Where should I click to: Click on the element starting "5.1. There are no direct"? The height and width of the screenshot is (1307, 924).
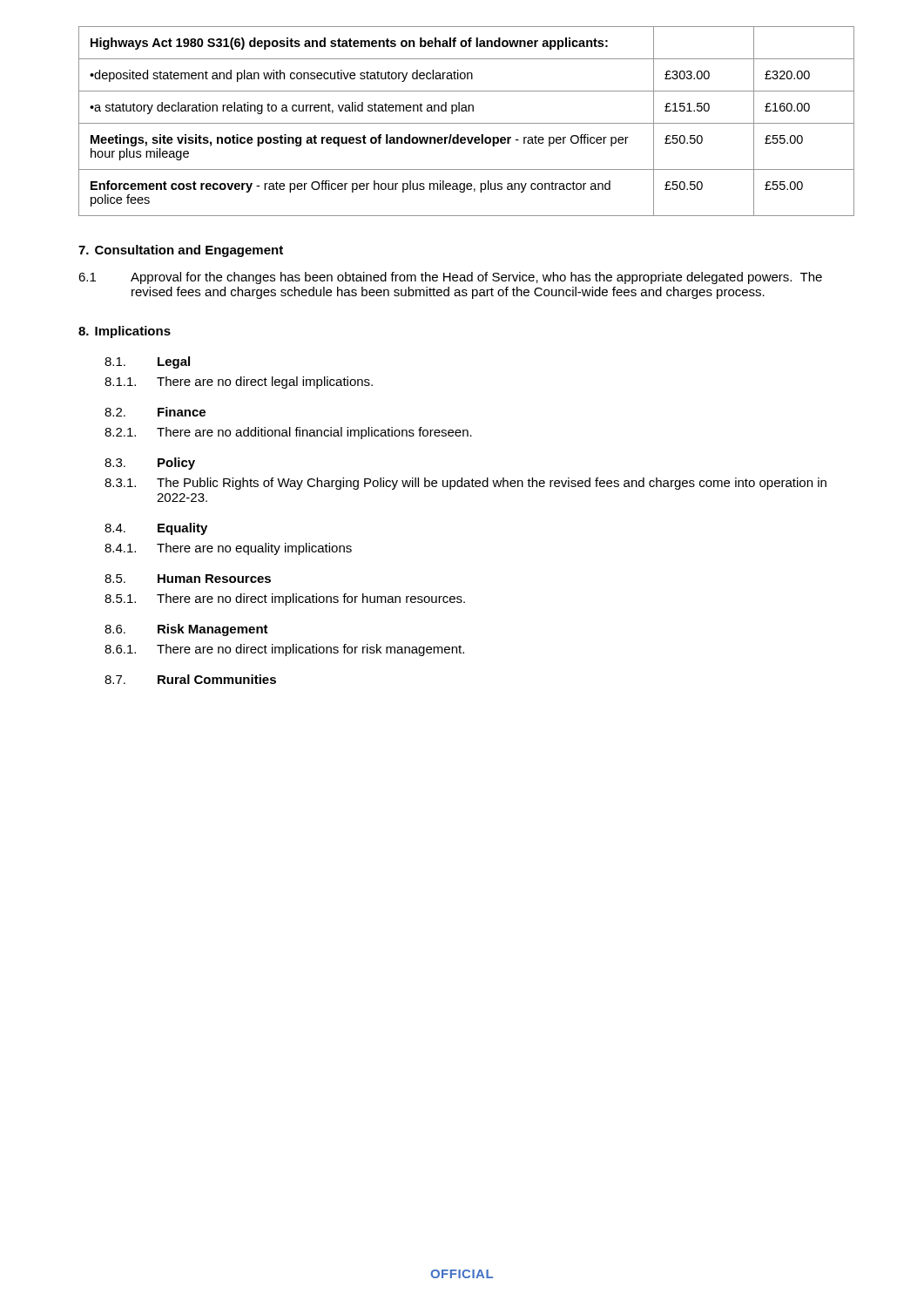pos(285,599)
